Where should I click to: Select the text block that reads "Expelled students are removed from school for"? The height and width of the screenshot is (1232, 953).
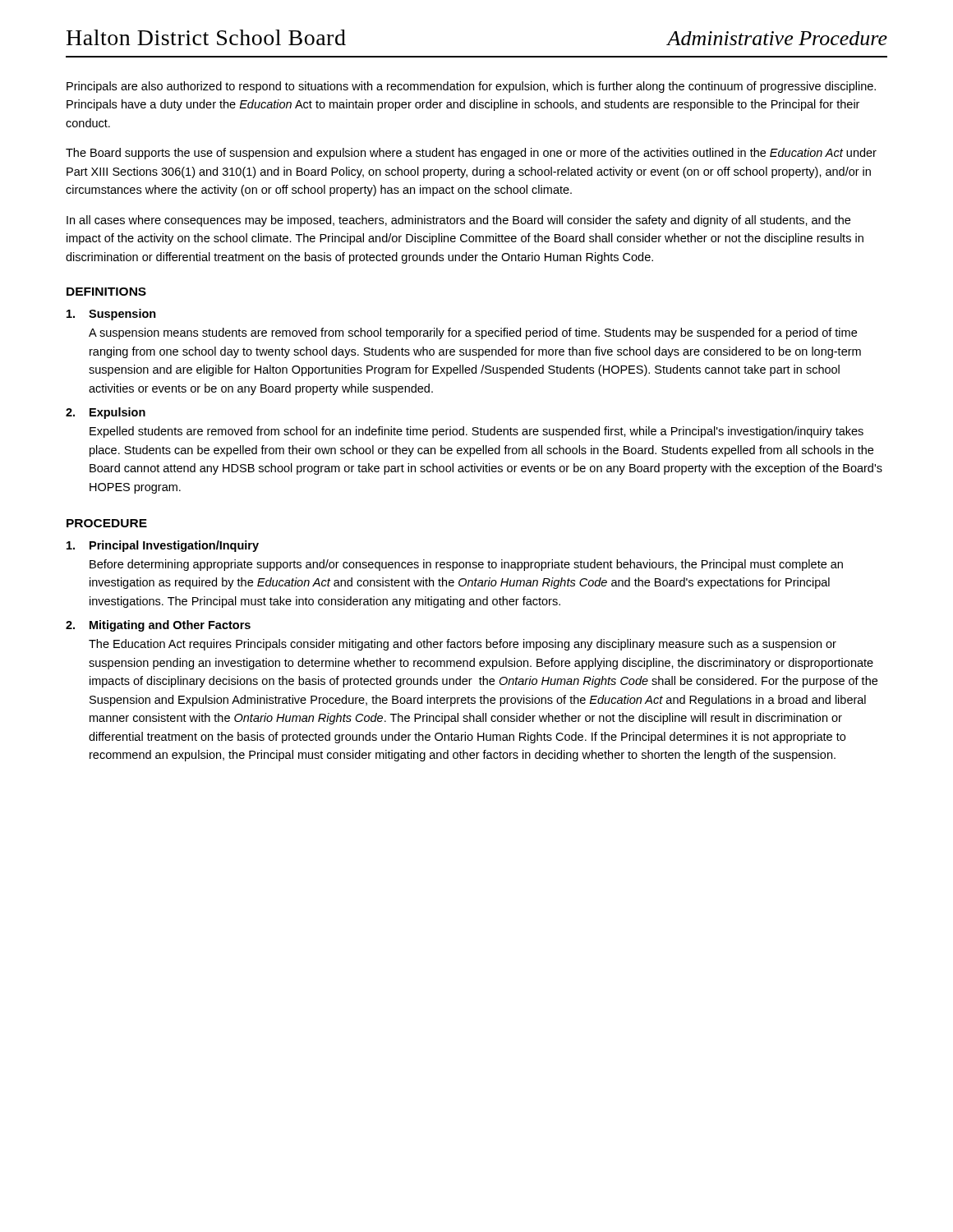click(x=486, y=459)
